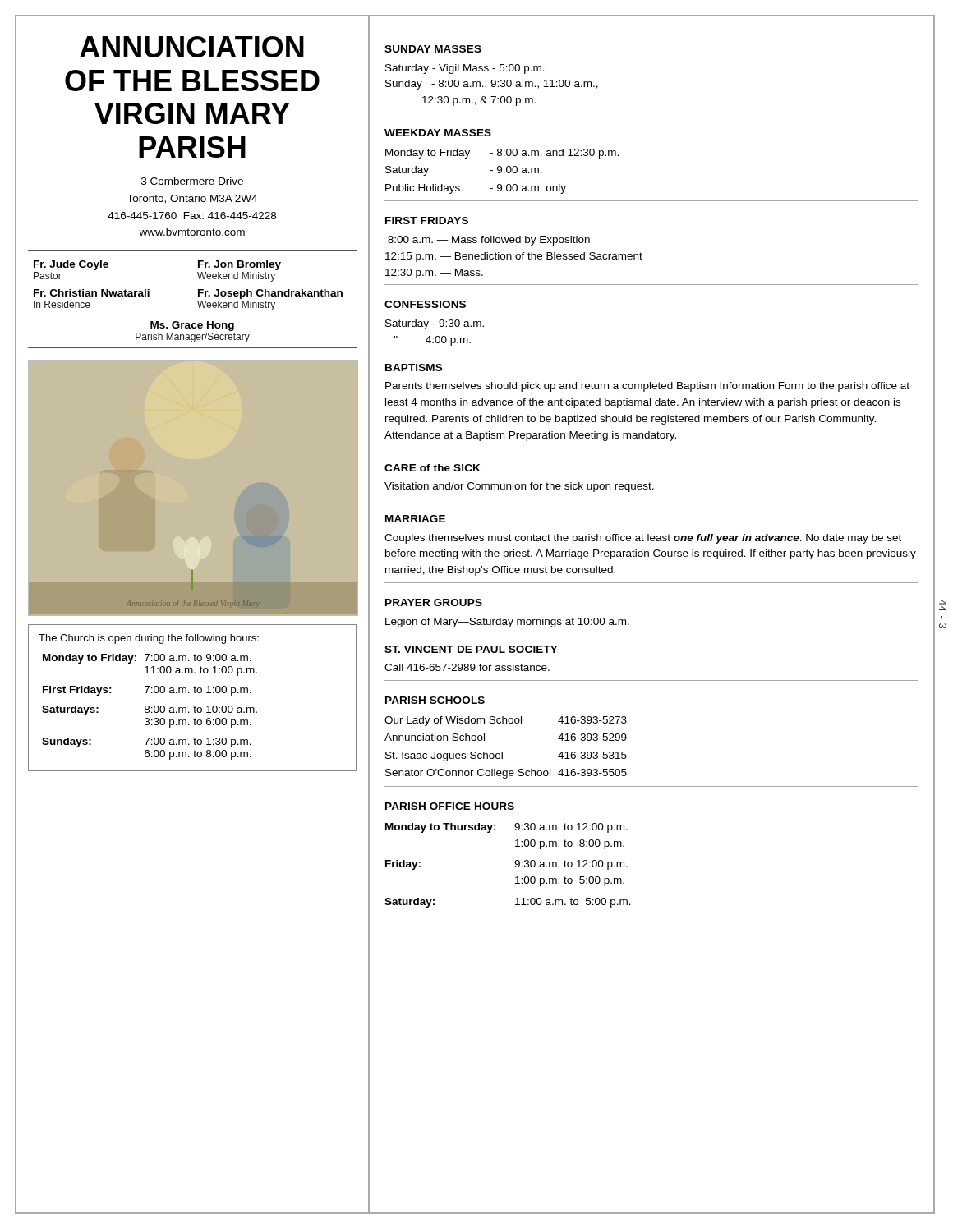Click on the block starting "8:00 a.m. — Mass followed"
953x1232 pixels.
click(x=513, y=256)
